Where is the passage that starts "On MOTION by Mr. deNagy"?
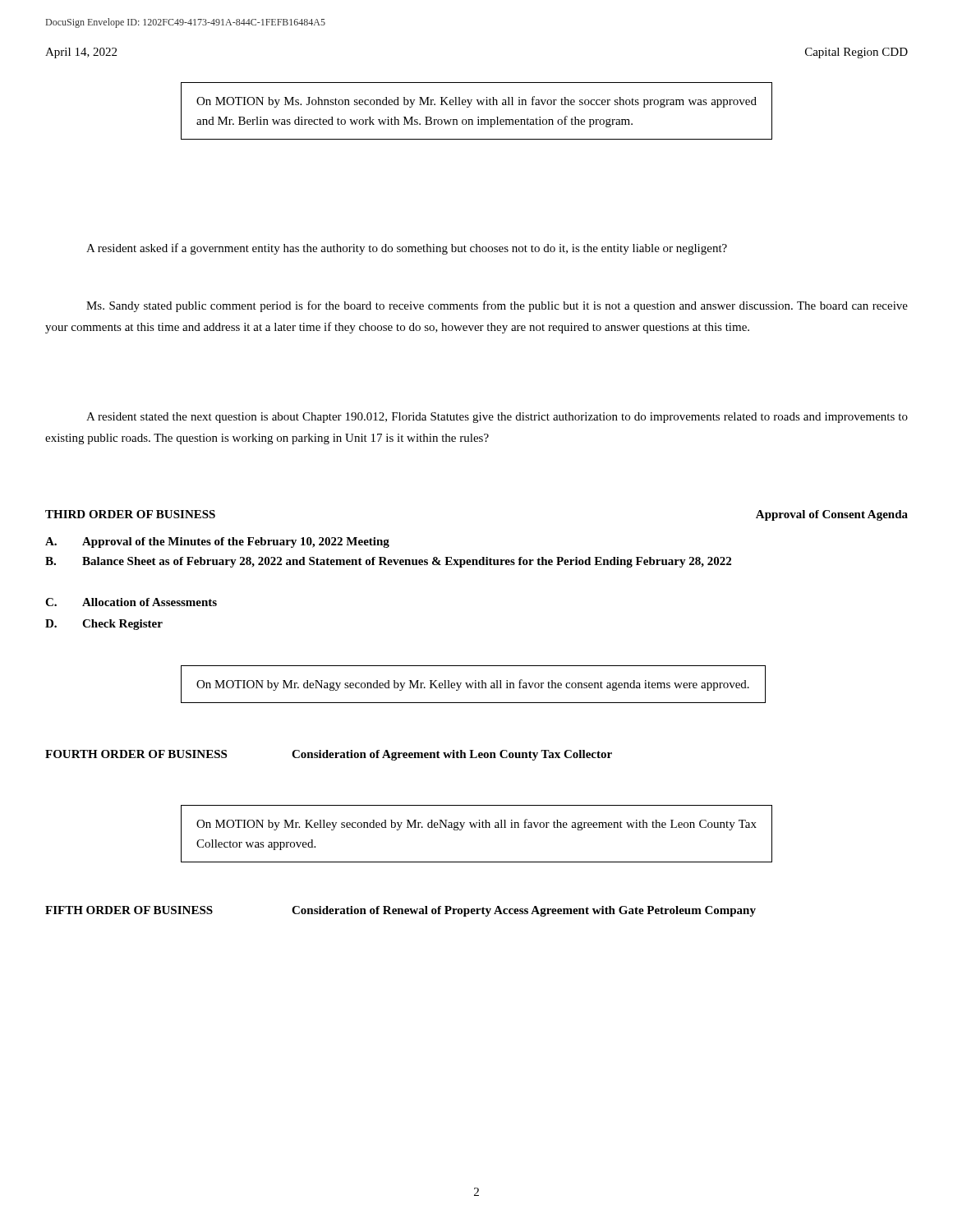This screenshot has width=953, height=1232. point(473,684)
